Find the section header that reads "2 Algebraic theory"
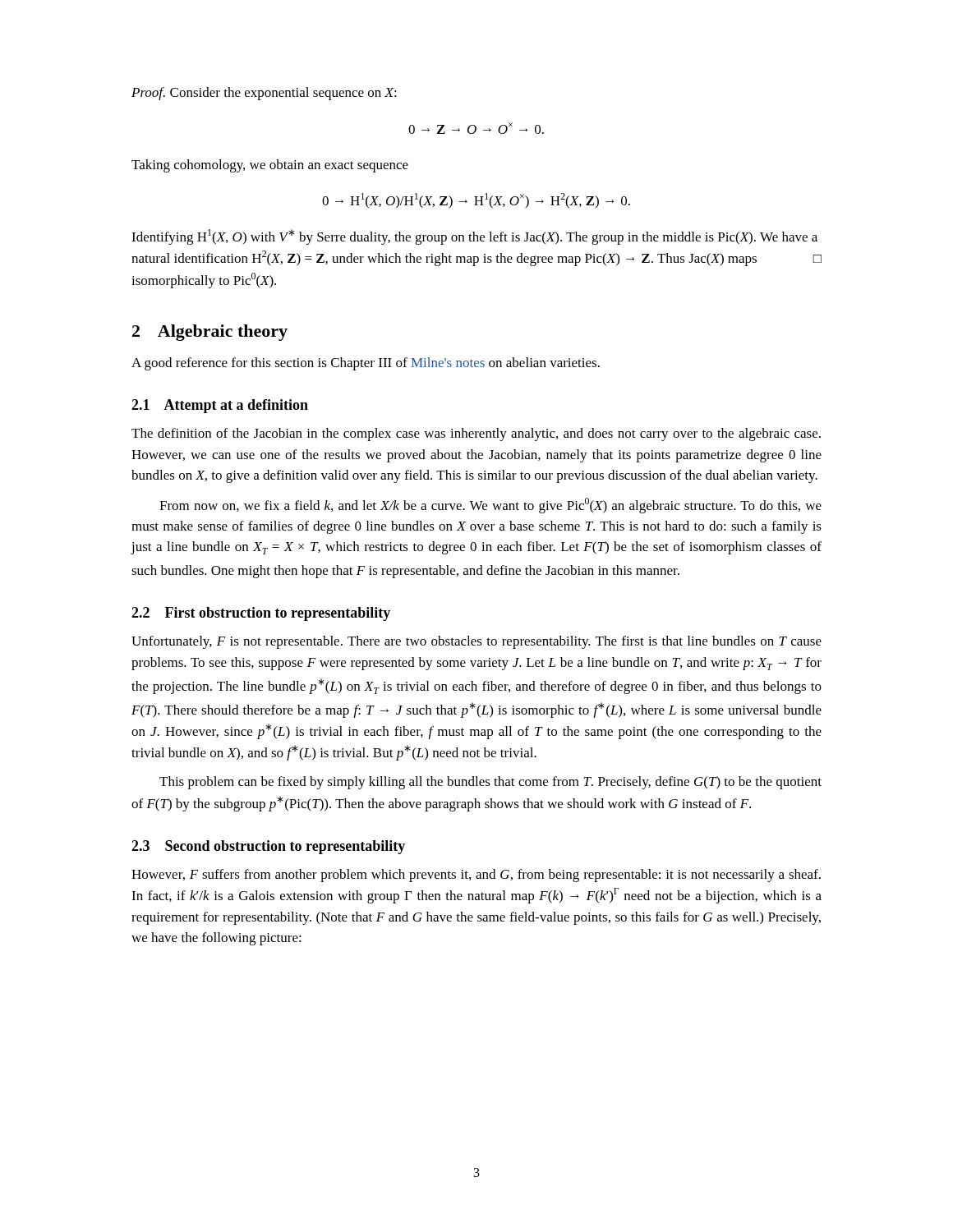 (x=210, y=330)
